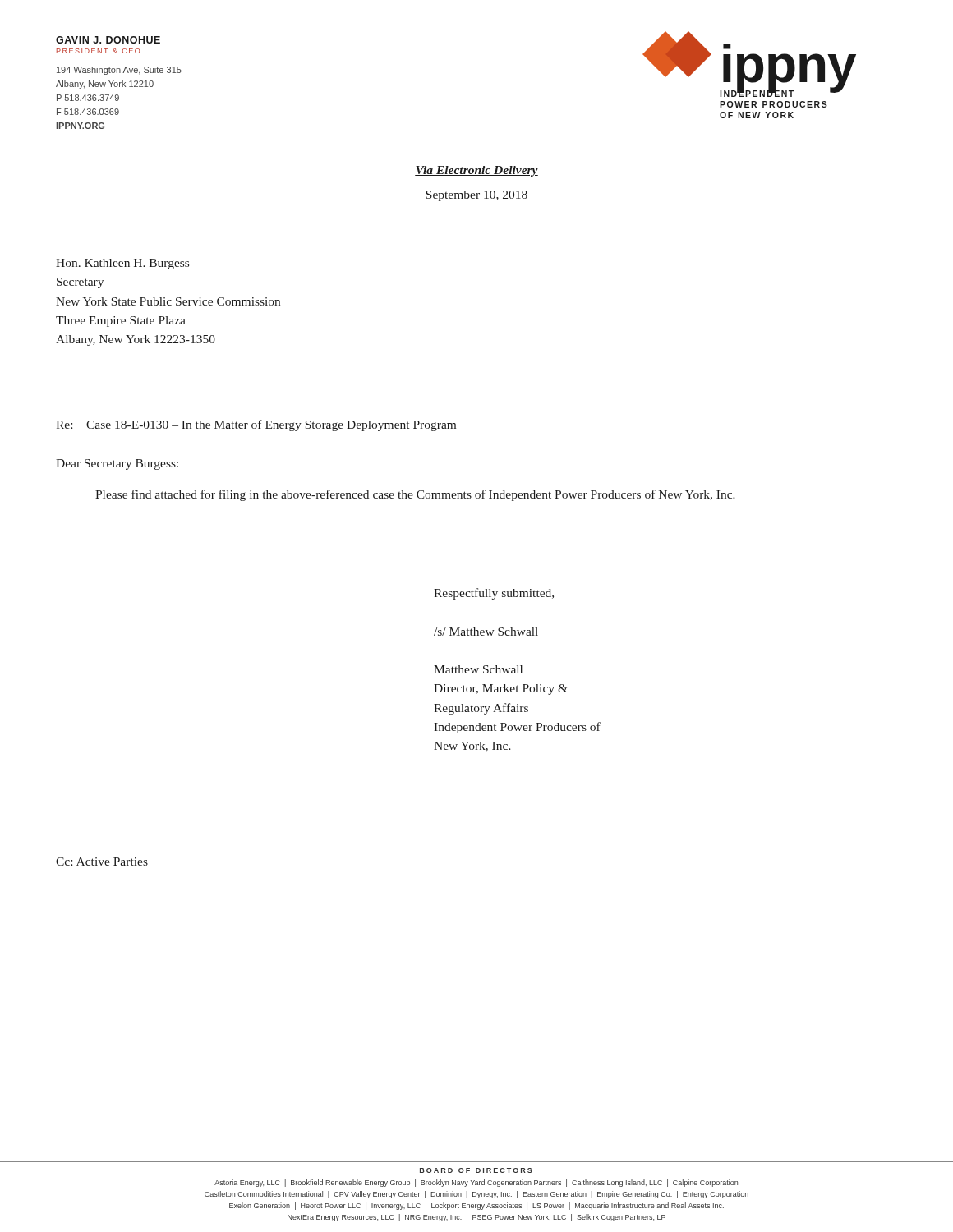Image resolution: width=953 pixels, height=1232 pixels.
Task: Point to the text starting "Via Electronic Delivery"
Action: [x=476, y=170]
